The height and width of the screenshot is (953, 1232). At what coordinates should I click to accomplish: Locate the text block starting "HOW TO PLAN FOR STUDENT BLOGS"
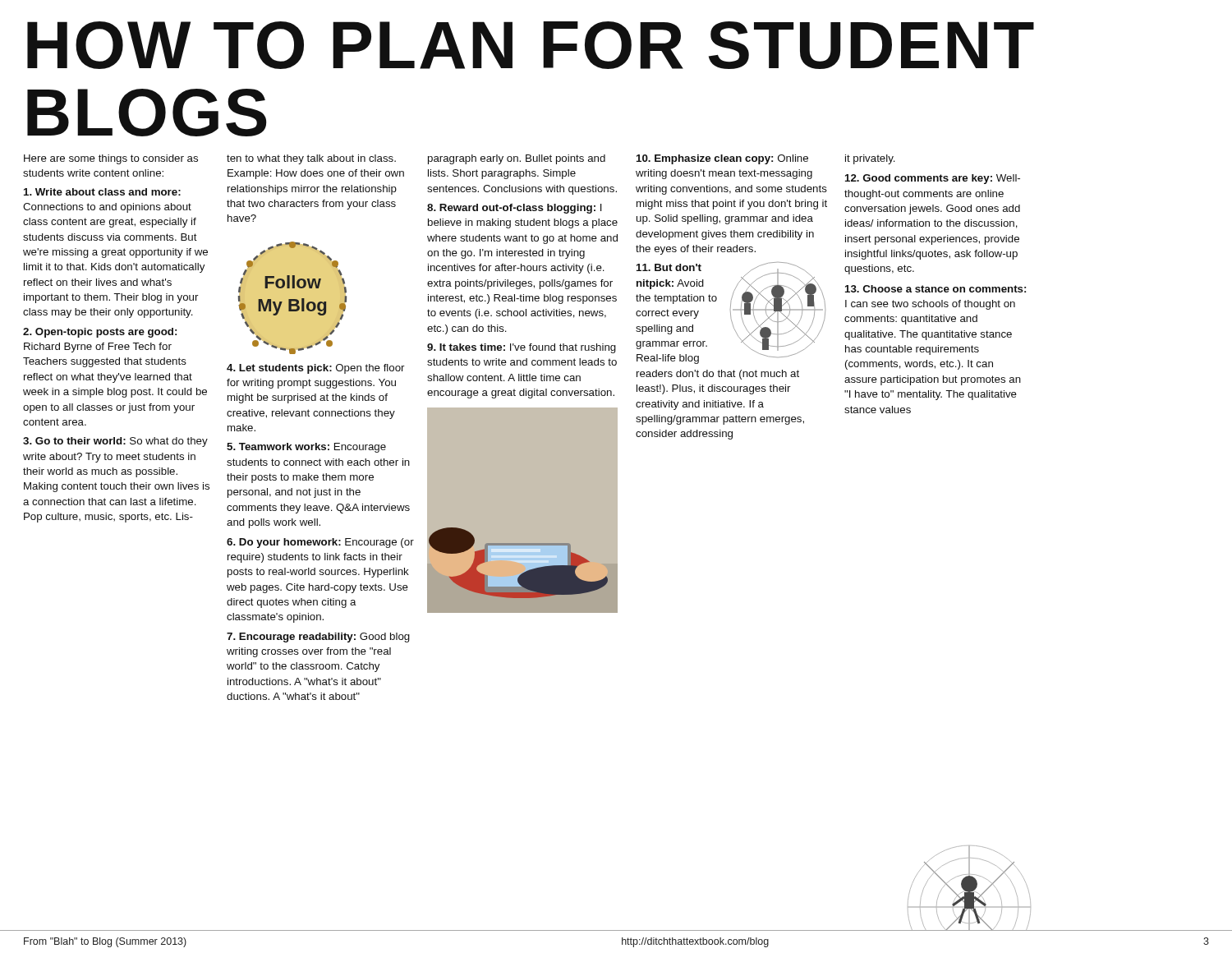530,78
